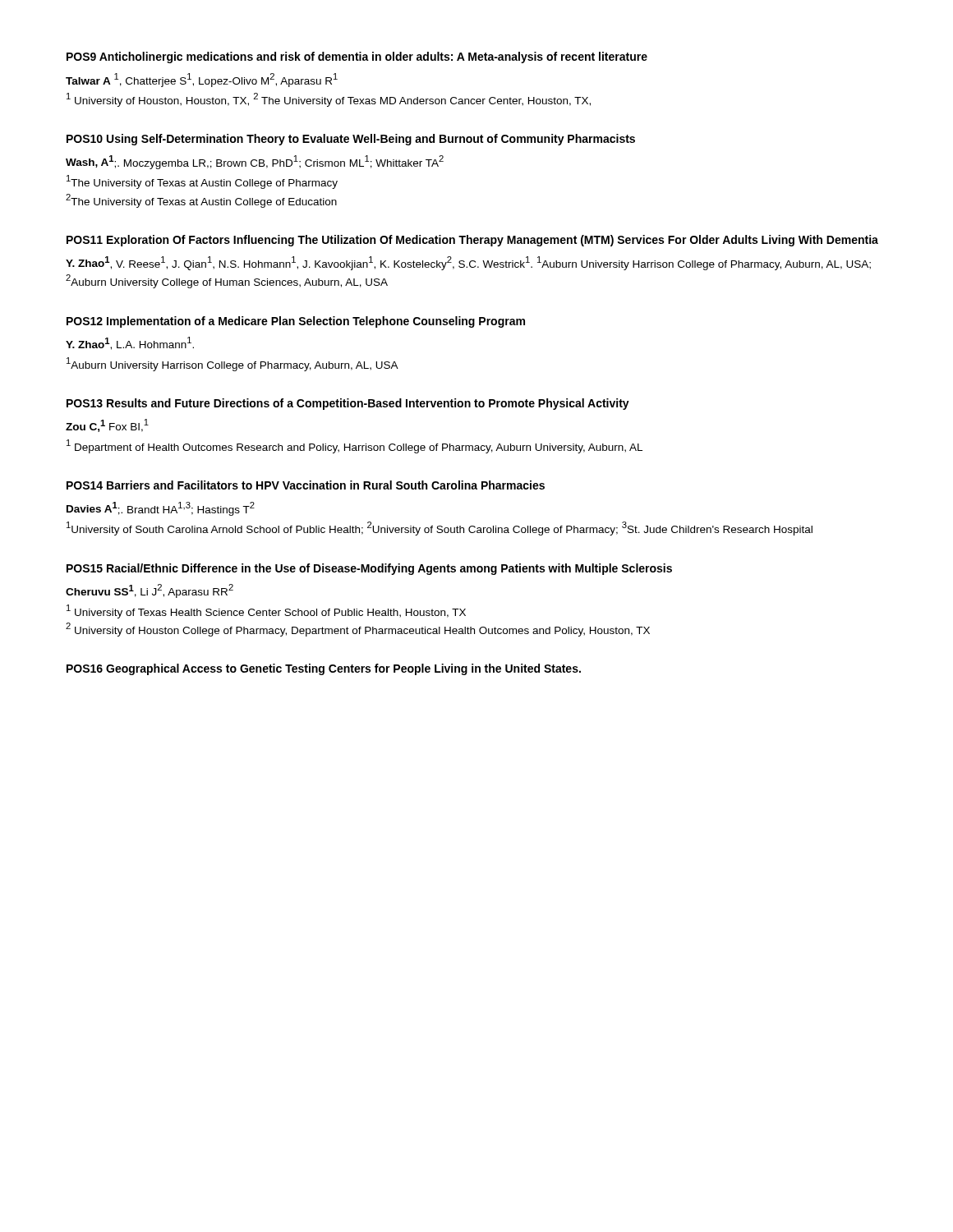The image size is (953, 1232).
Task: Point to the element starting "Wash, A1;. Moczygemba LR,;"
Action: pos(255,162)
